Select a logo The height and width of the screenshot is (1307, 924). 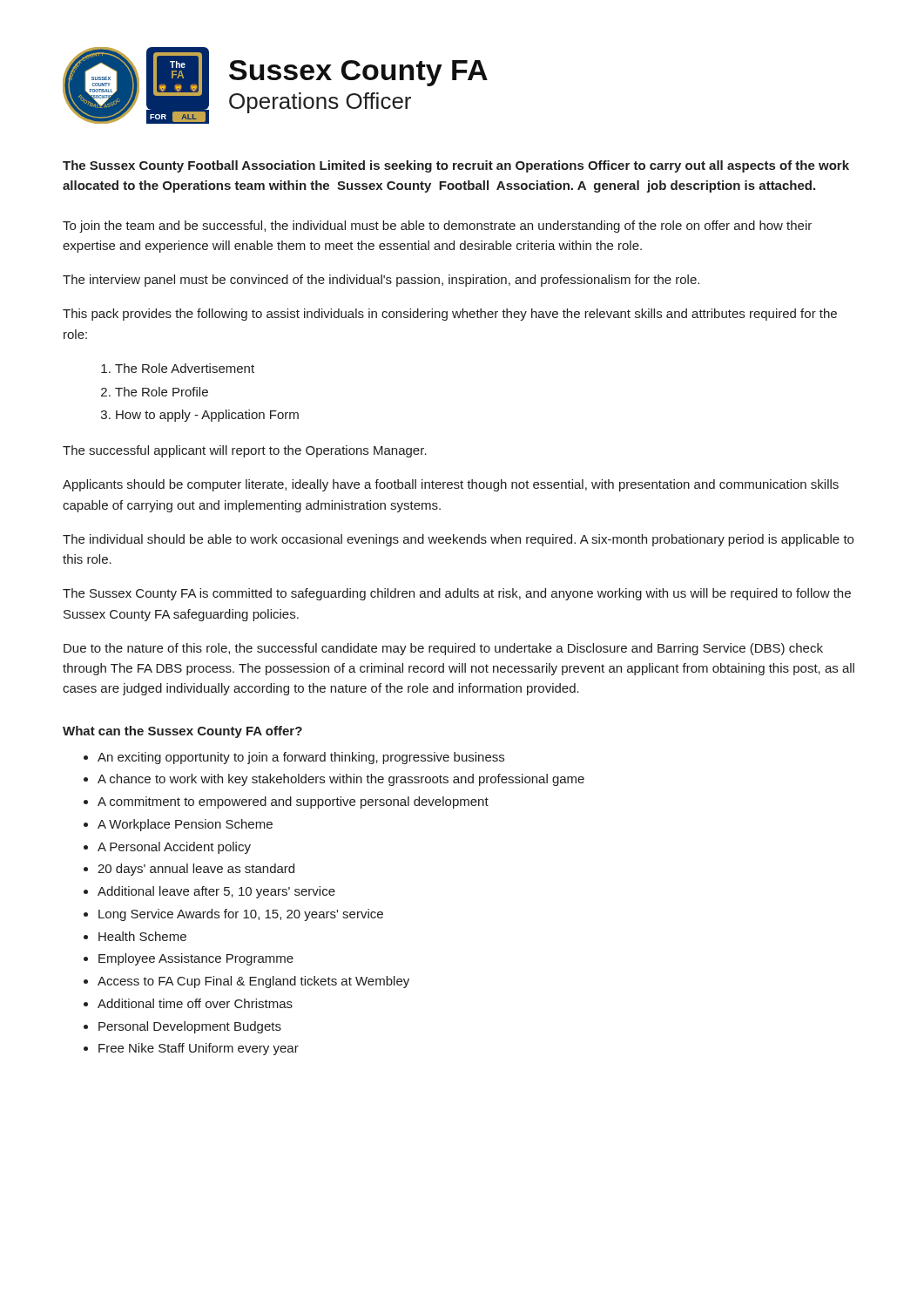(136, 85)
